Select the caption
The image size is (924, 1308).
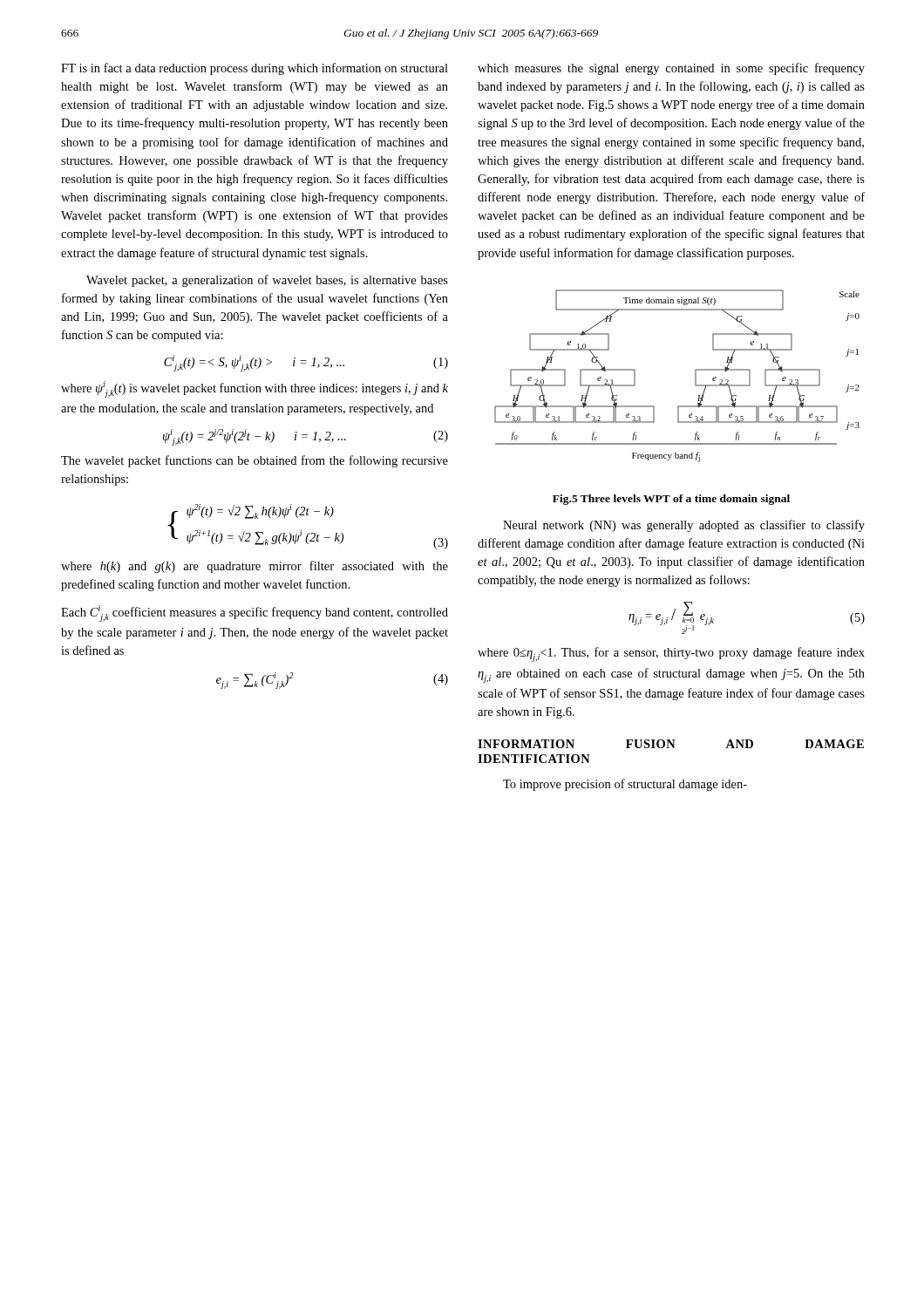coord(671,498)
